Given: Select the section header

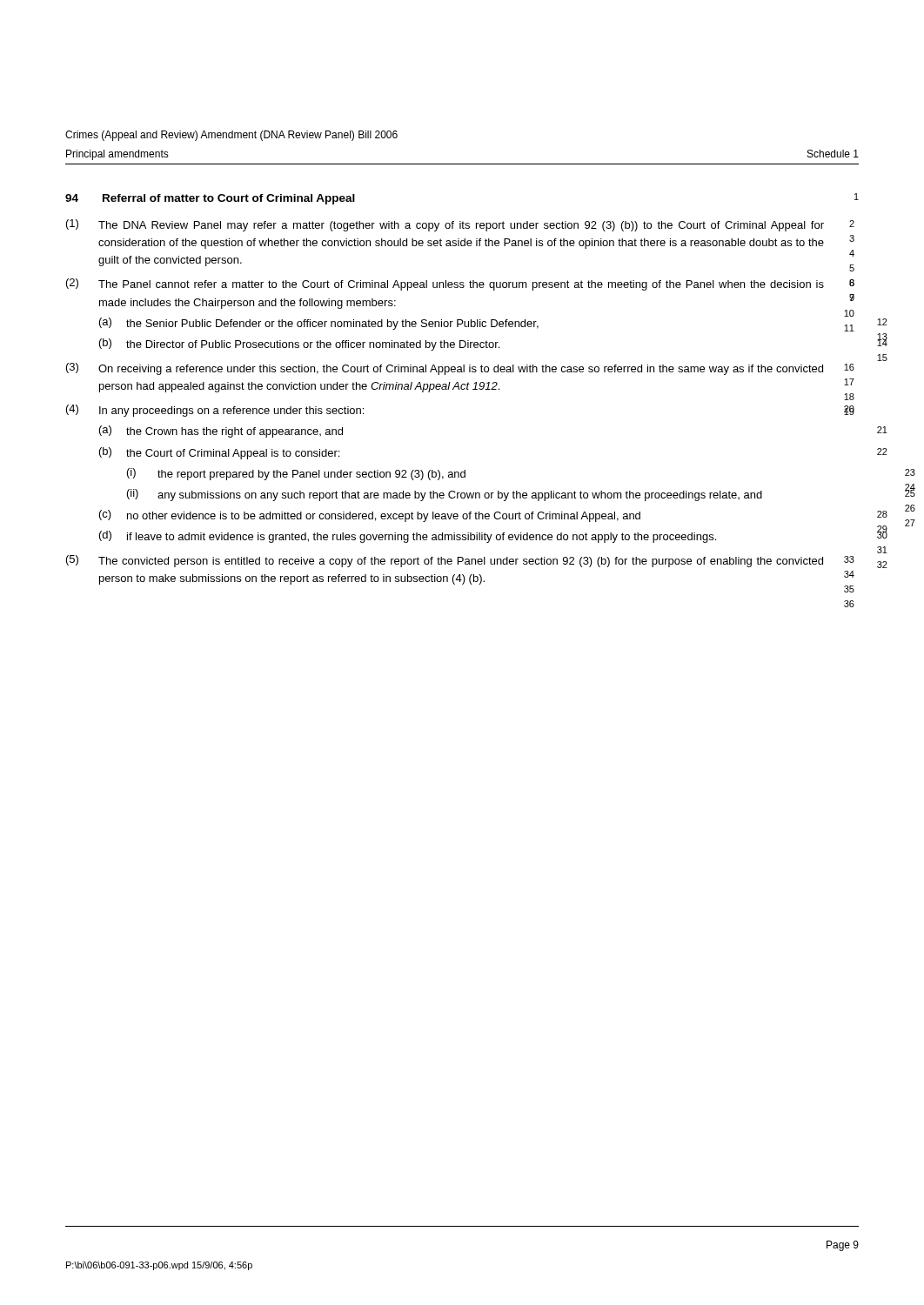Looking at the screenshot, I should coord(445,198).
